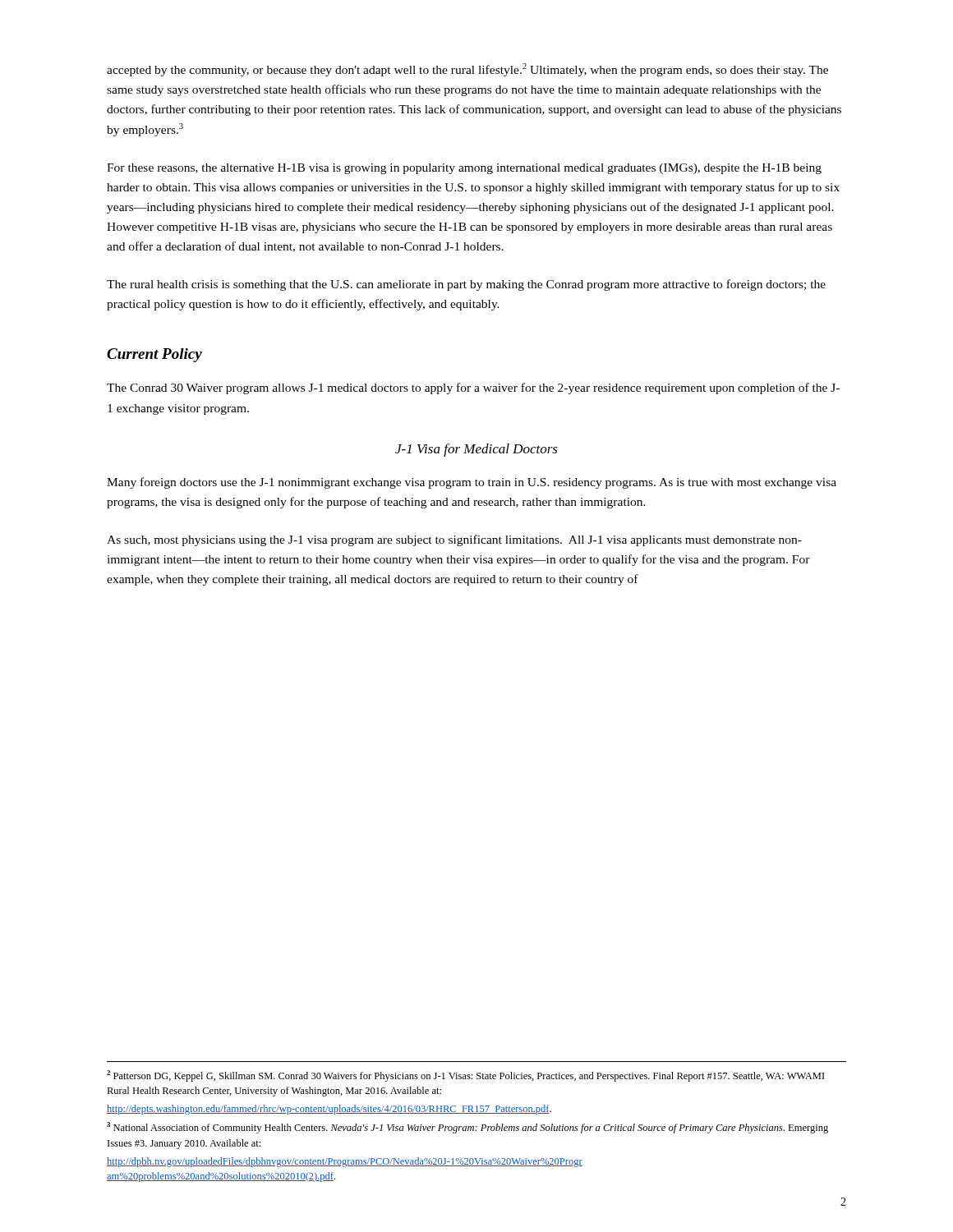
Task: Find the block starting "For these reasons,"
Action: (473, 207)
